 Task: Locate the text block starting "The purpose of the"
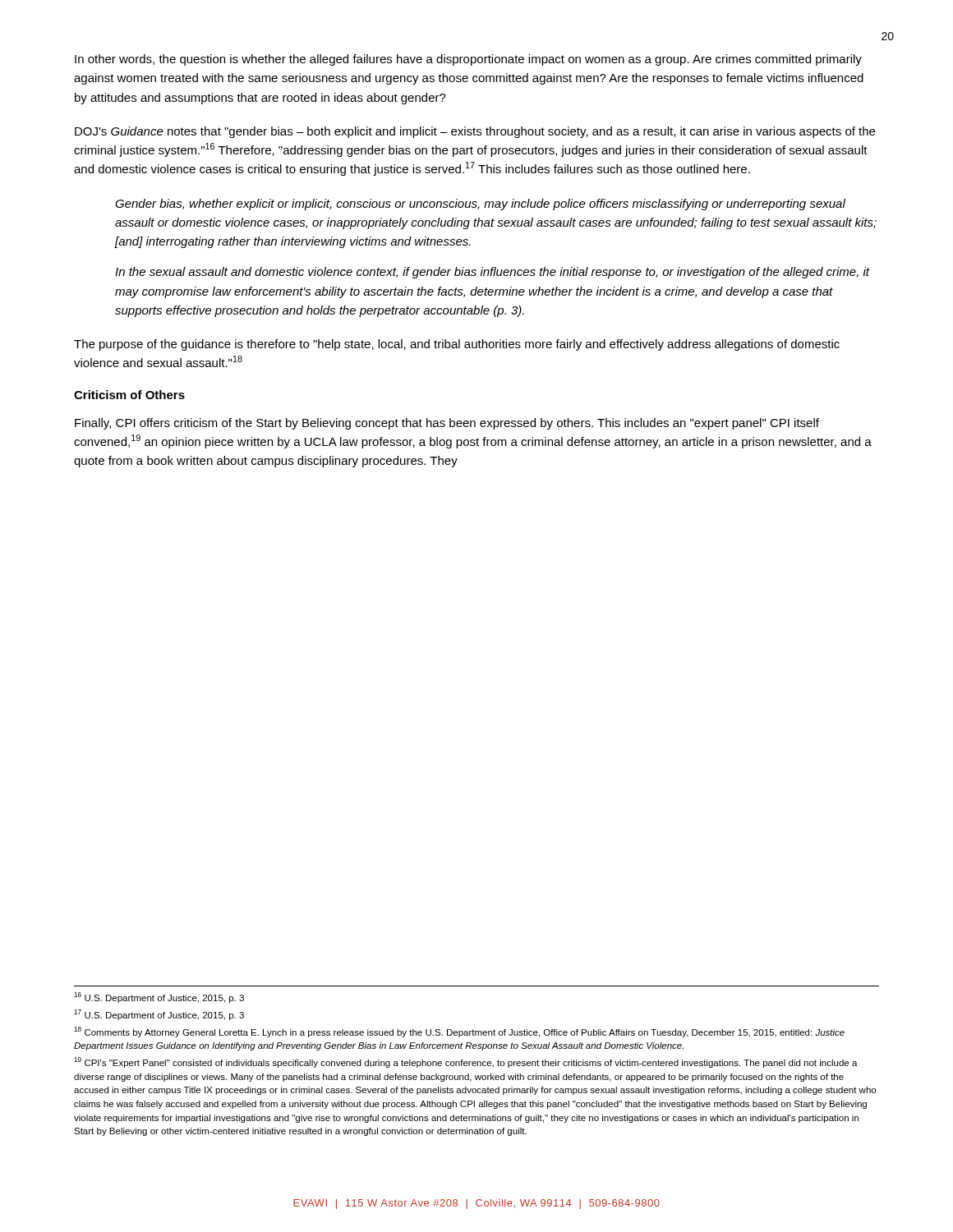tap(457, 353)
